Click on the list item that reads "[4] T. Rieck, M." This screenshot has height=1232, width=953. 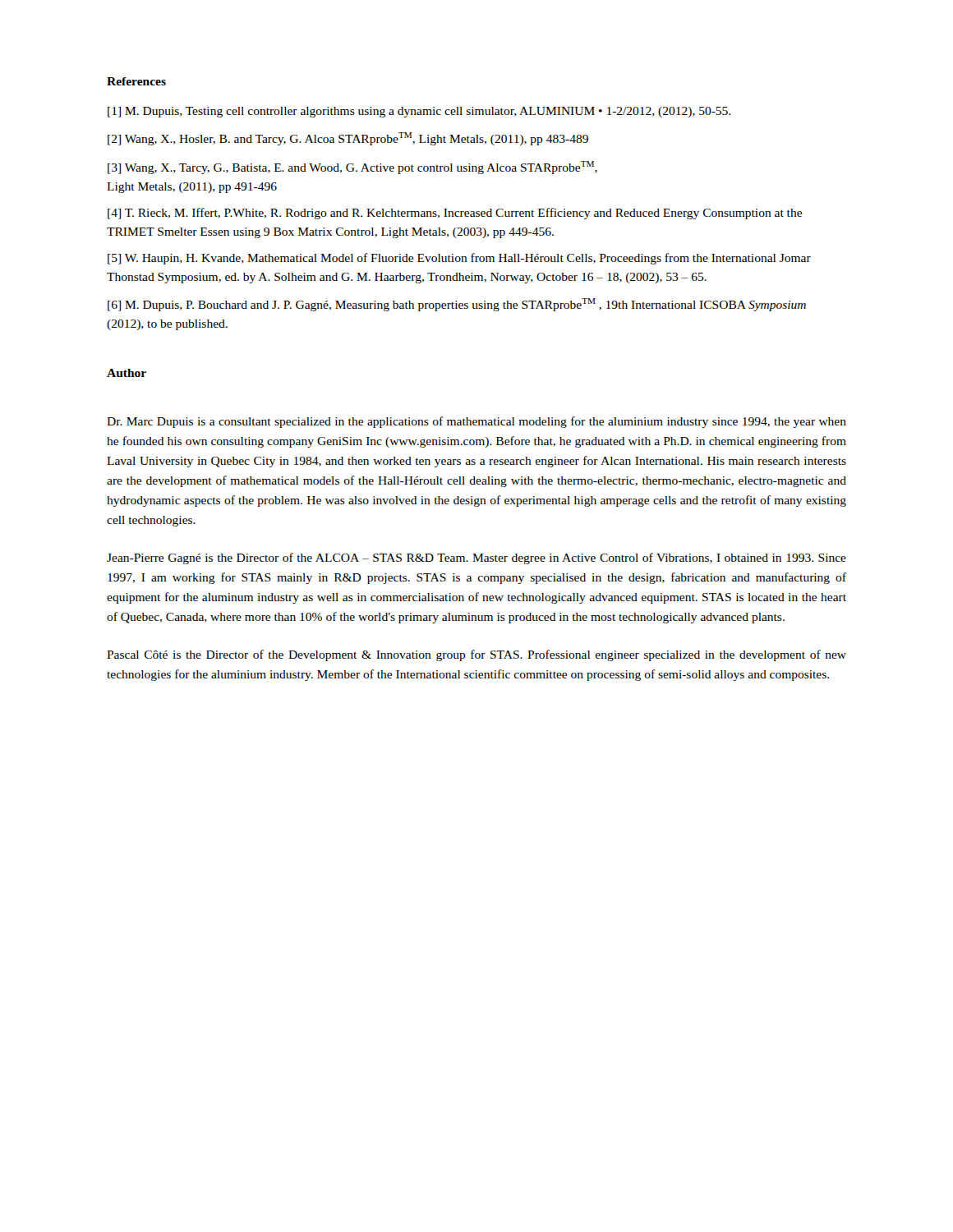pos(455,222)
